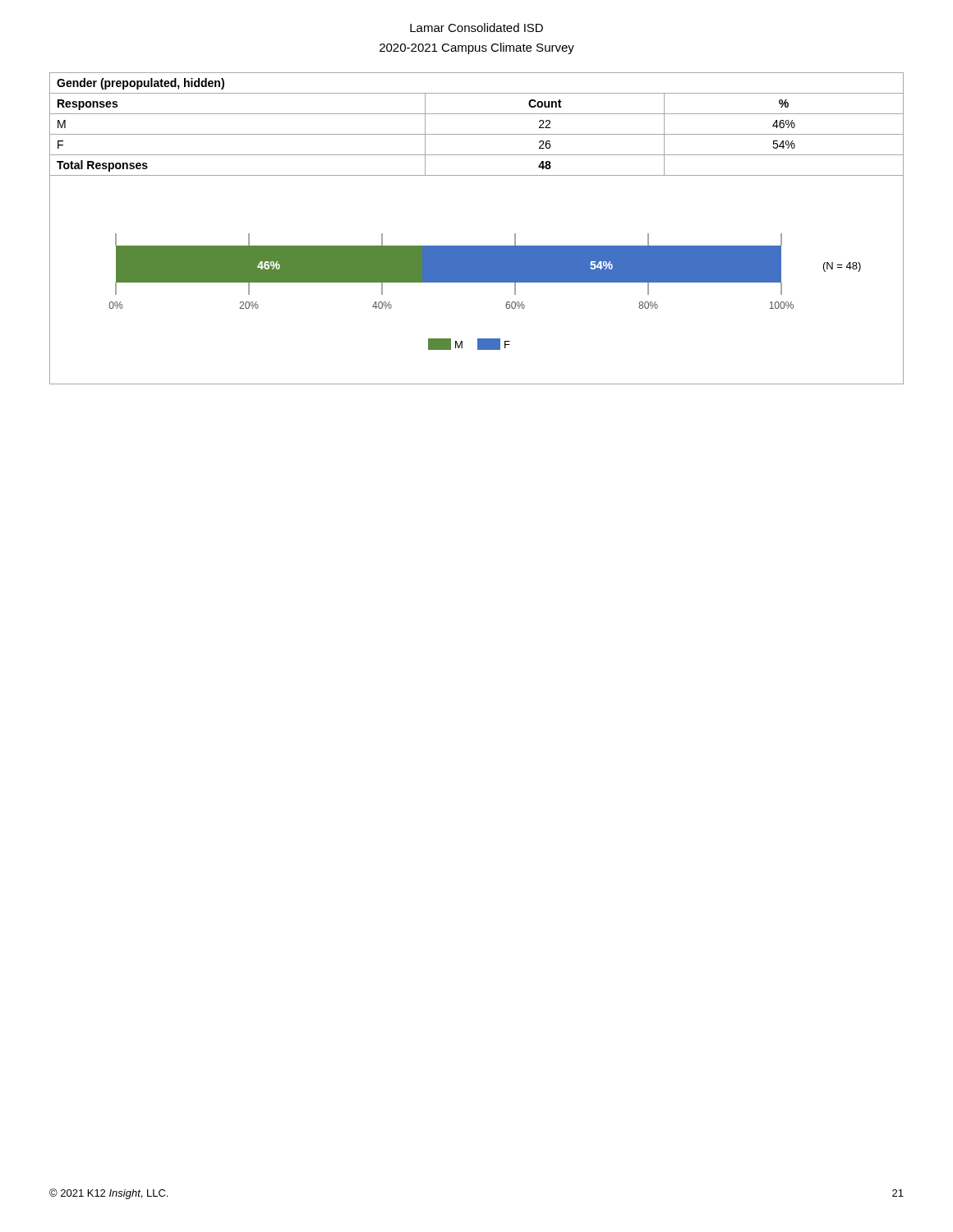Locate the stacked bar chart

pos(476,280)
